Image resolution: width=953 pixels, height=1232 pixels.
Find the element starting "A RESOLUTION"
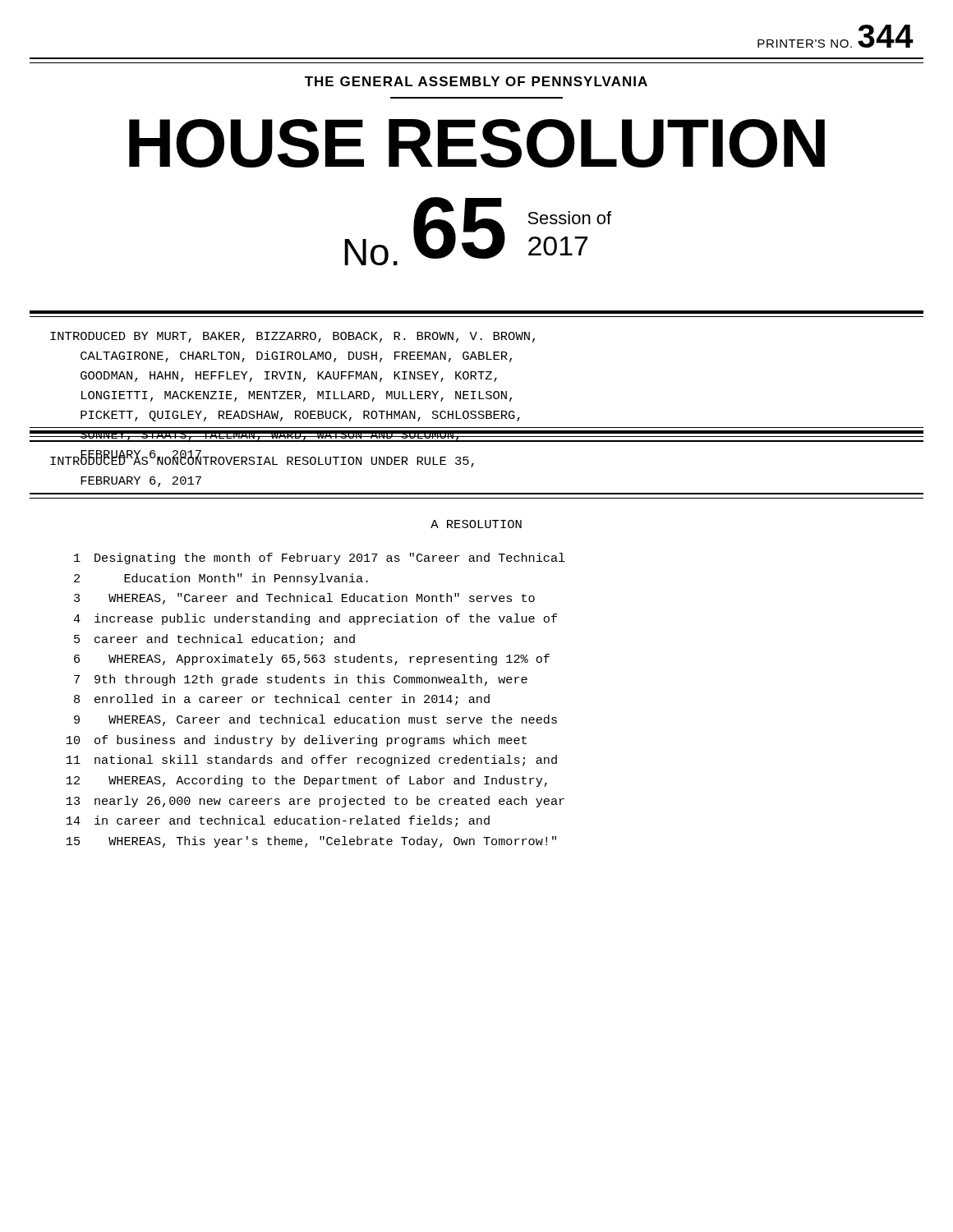pyautogui.click(x=476, y=525)
